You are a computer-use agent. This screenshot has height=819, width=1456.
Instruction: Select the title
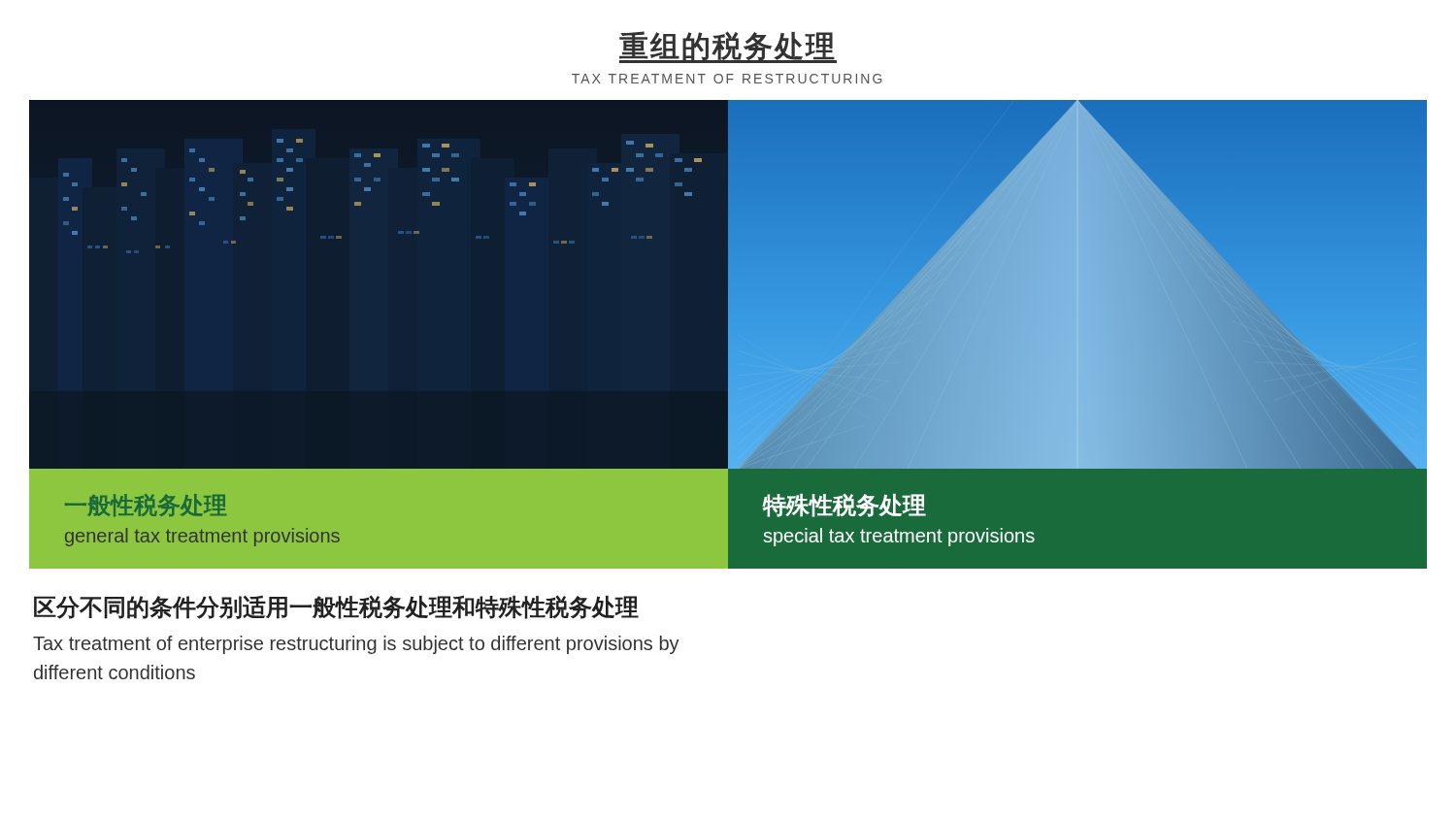(728, 57)
